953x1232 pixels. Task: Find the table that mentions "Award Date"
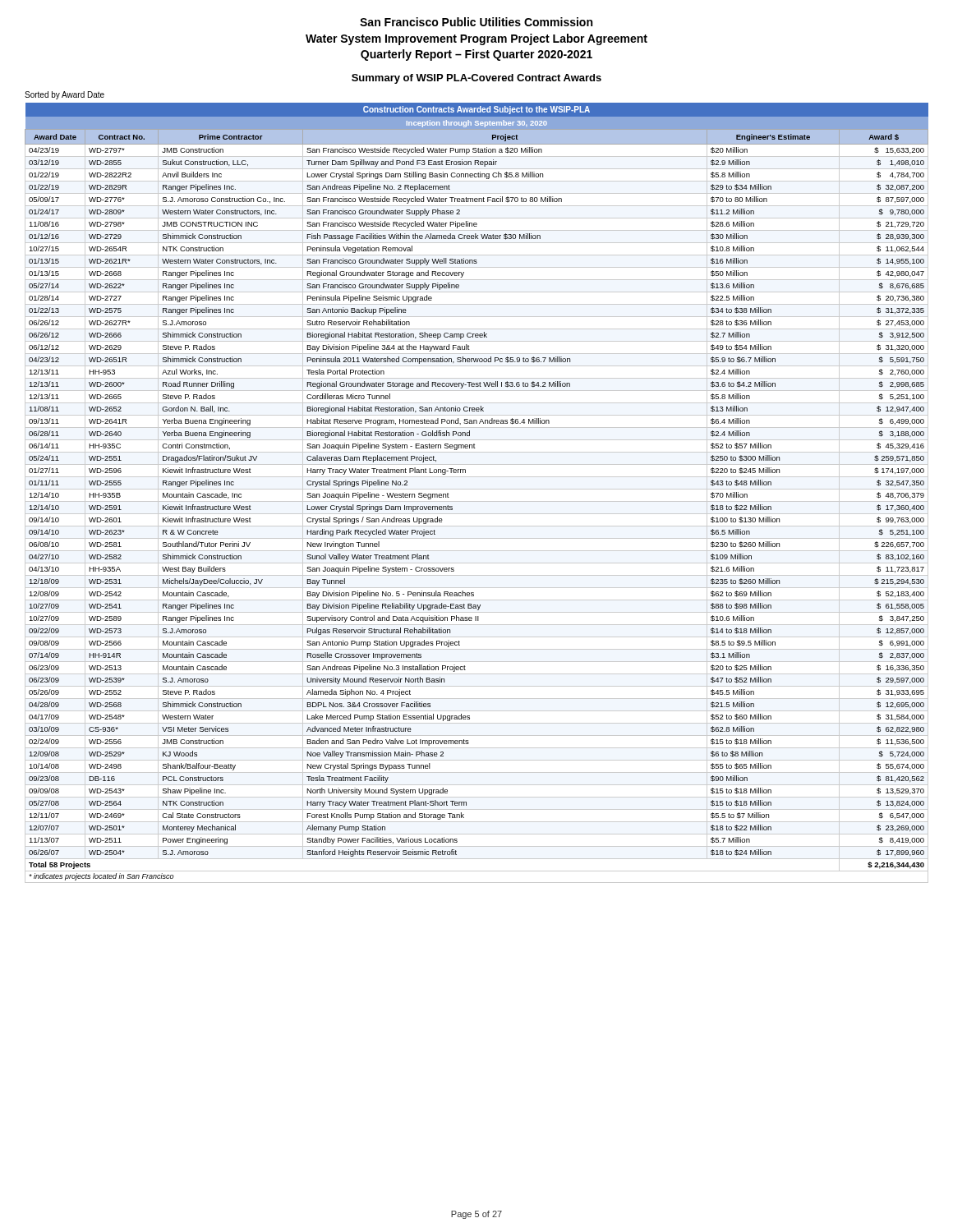[x=476, y=493]
